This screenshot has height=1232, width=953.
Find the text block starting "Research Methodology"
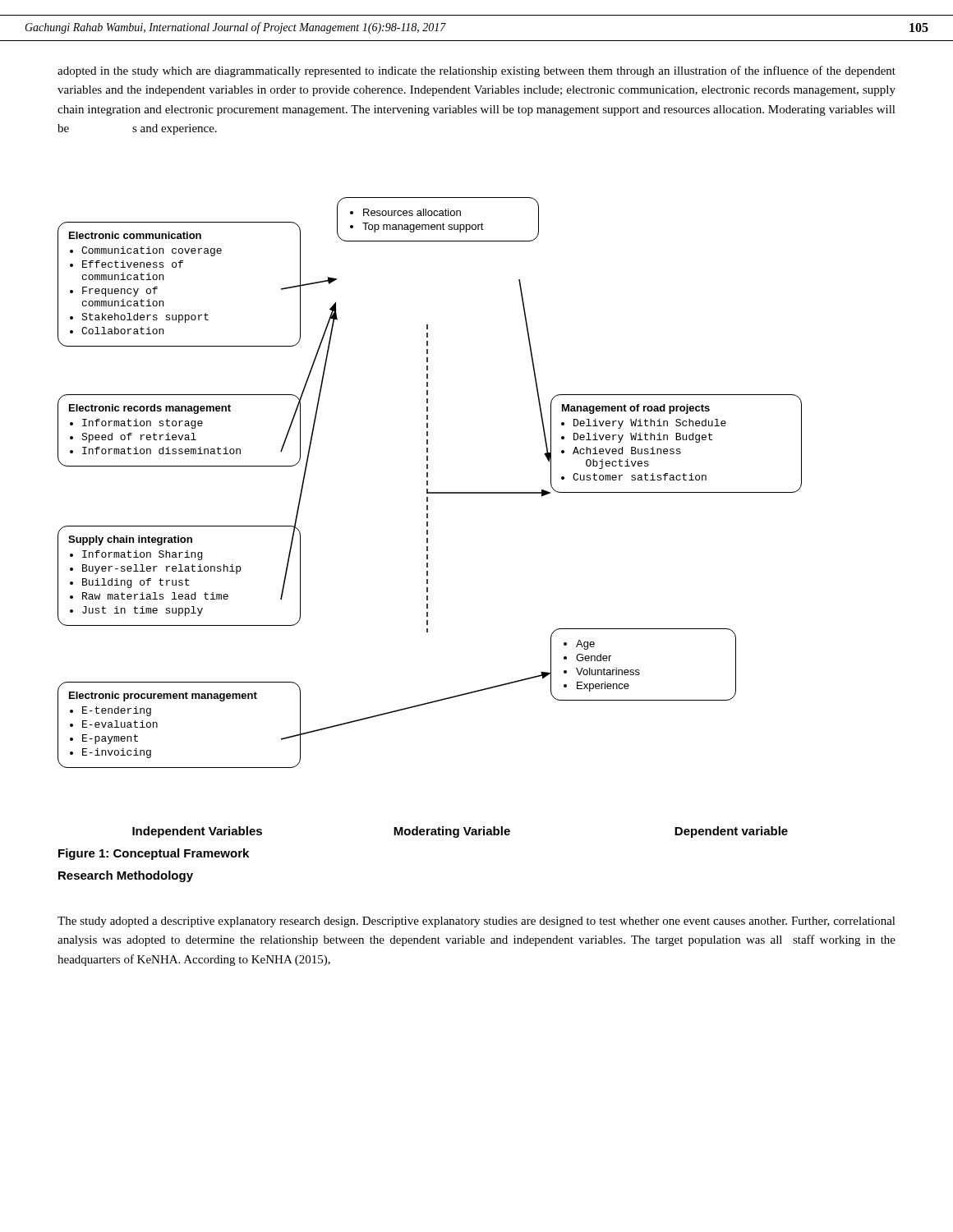[125, 875]
